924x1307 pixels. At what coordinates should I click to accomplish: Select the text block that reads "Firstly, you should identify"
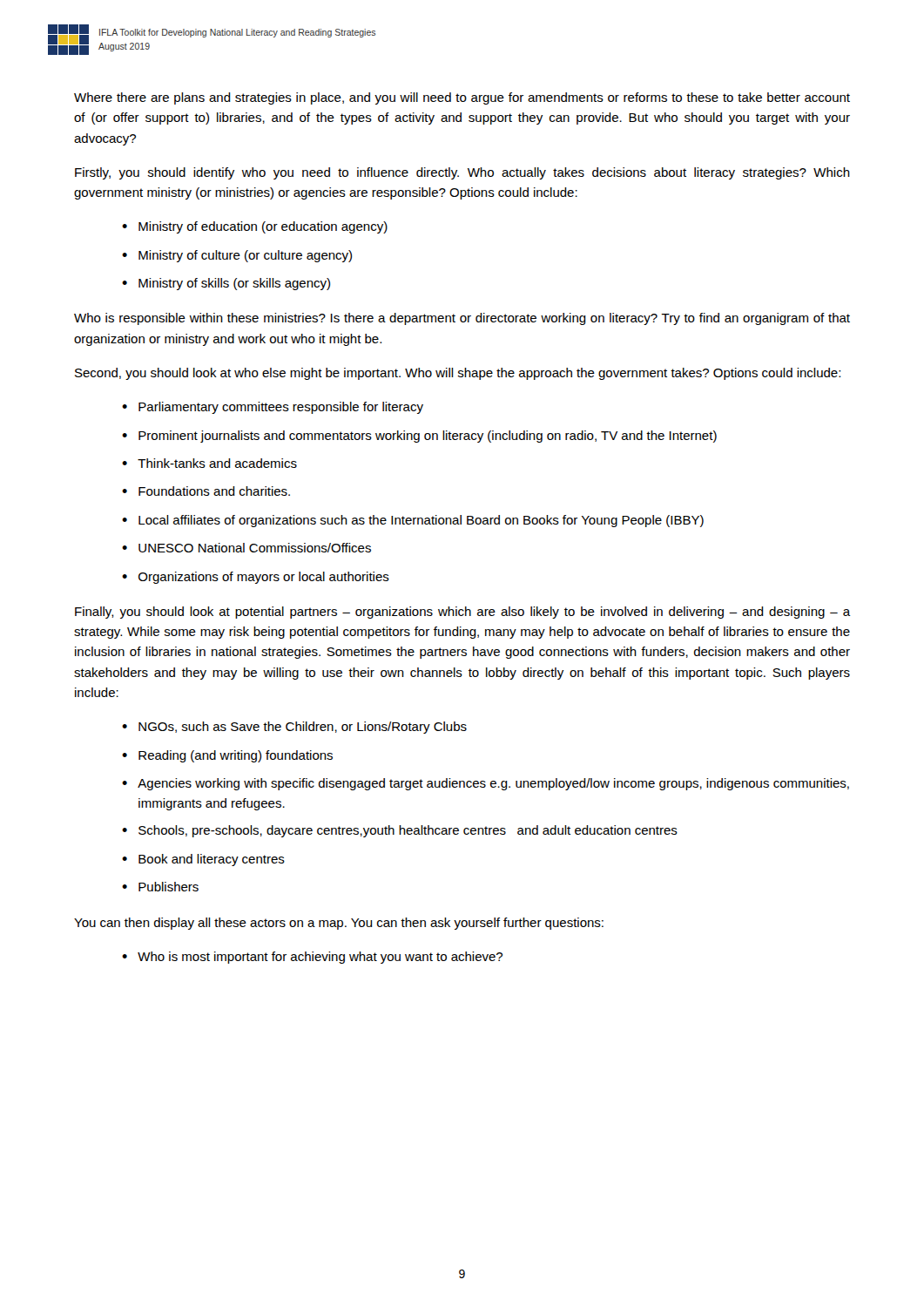(x=462, y=182)
